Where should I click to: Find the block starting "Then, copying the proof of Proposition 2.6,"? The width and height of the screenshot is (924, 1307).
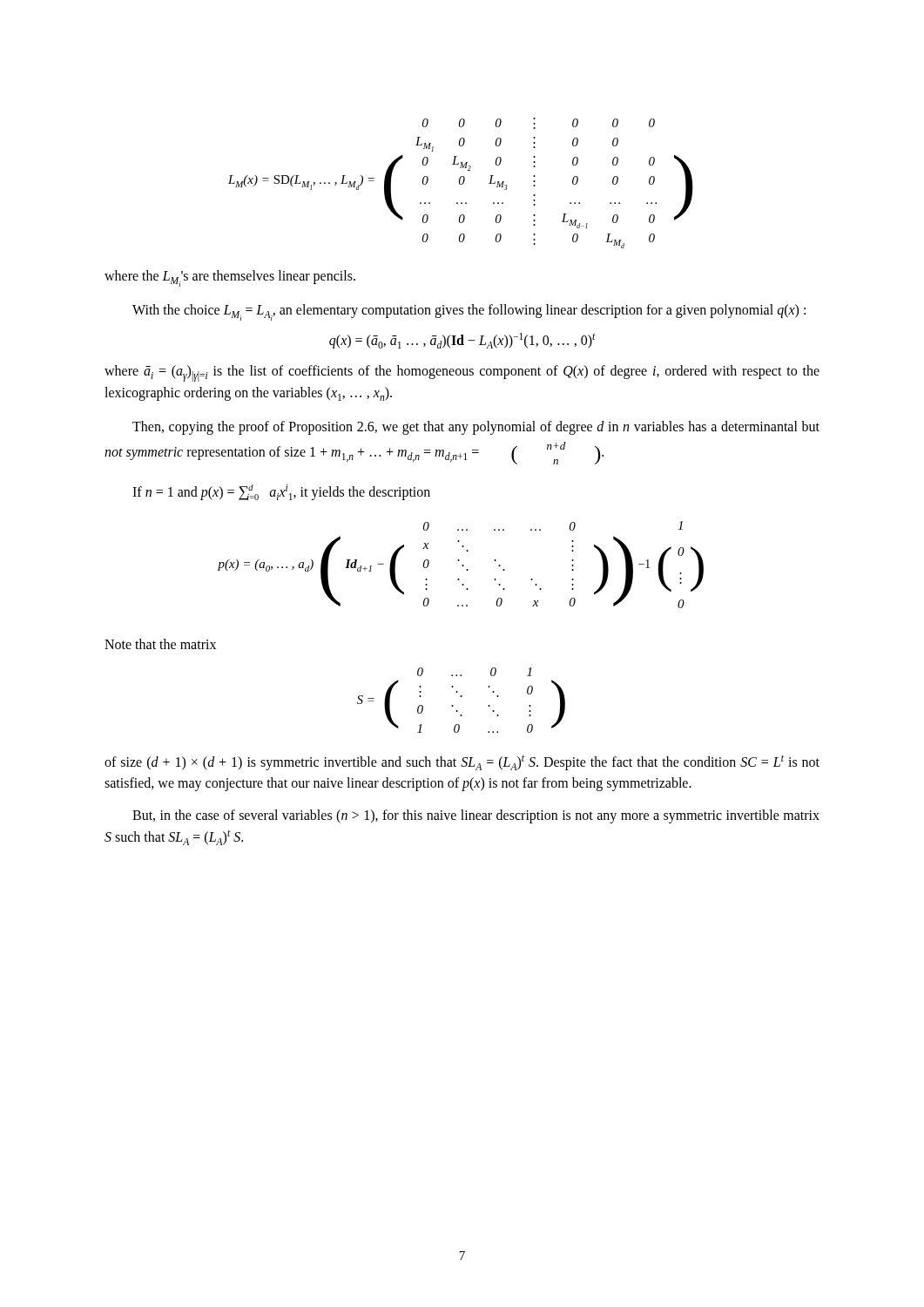(x=462, y=443)
